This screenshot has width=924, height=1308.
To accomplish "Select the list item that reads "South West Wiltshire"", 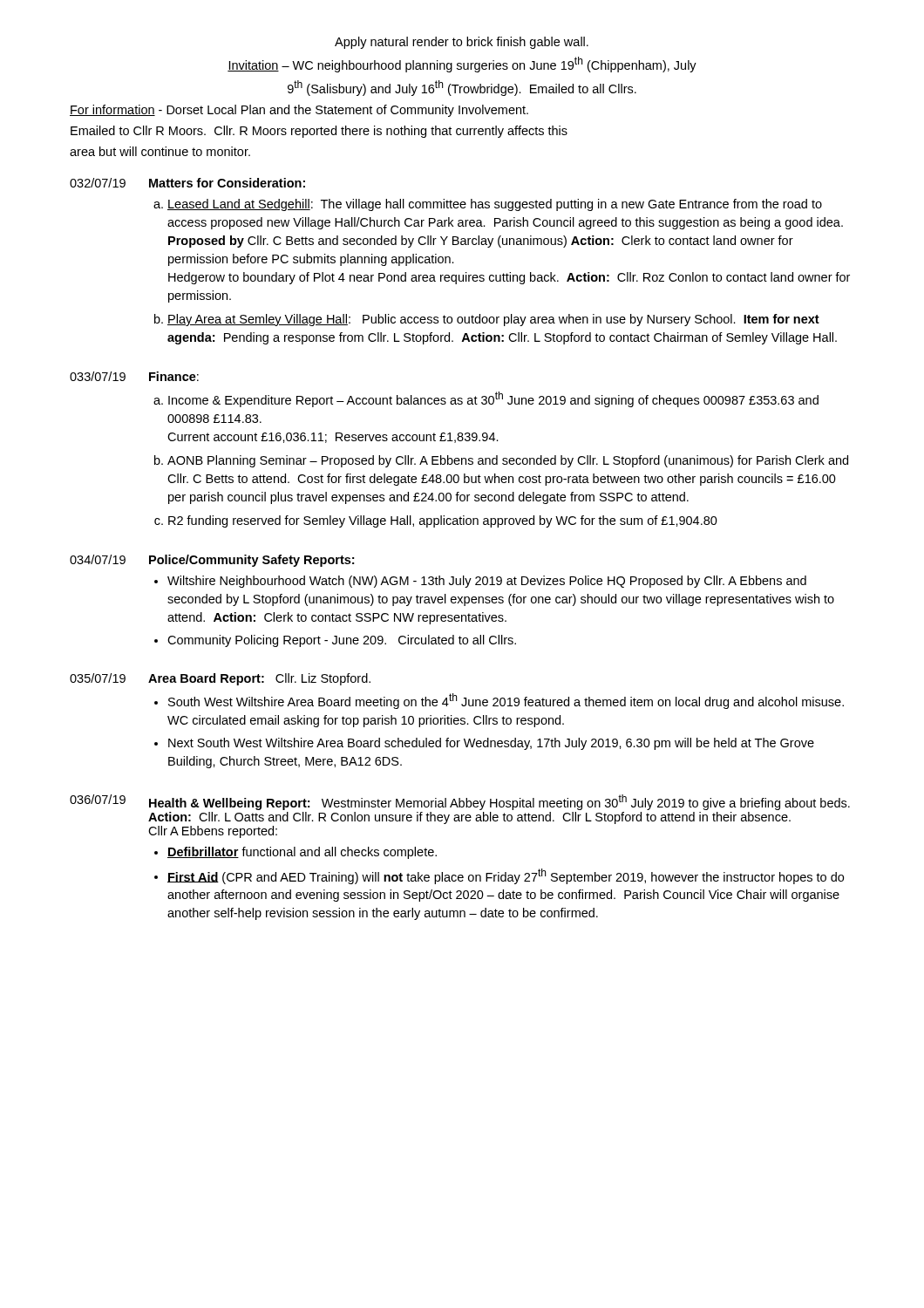I will click(x=508, y=709).
